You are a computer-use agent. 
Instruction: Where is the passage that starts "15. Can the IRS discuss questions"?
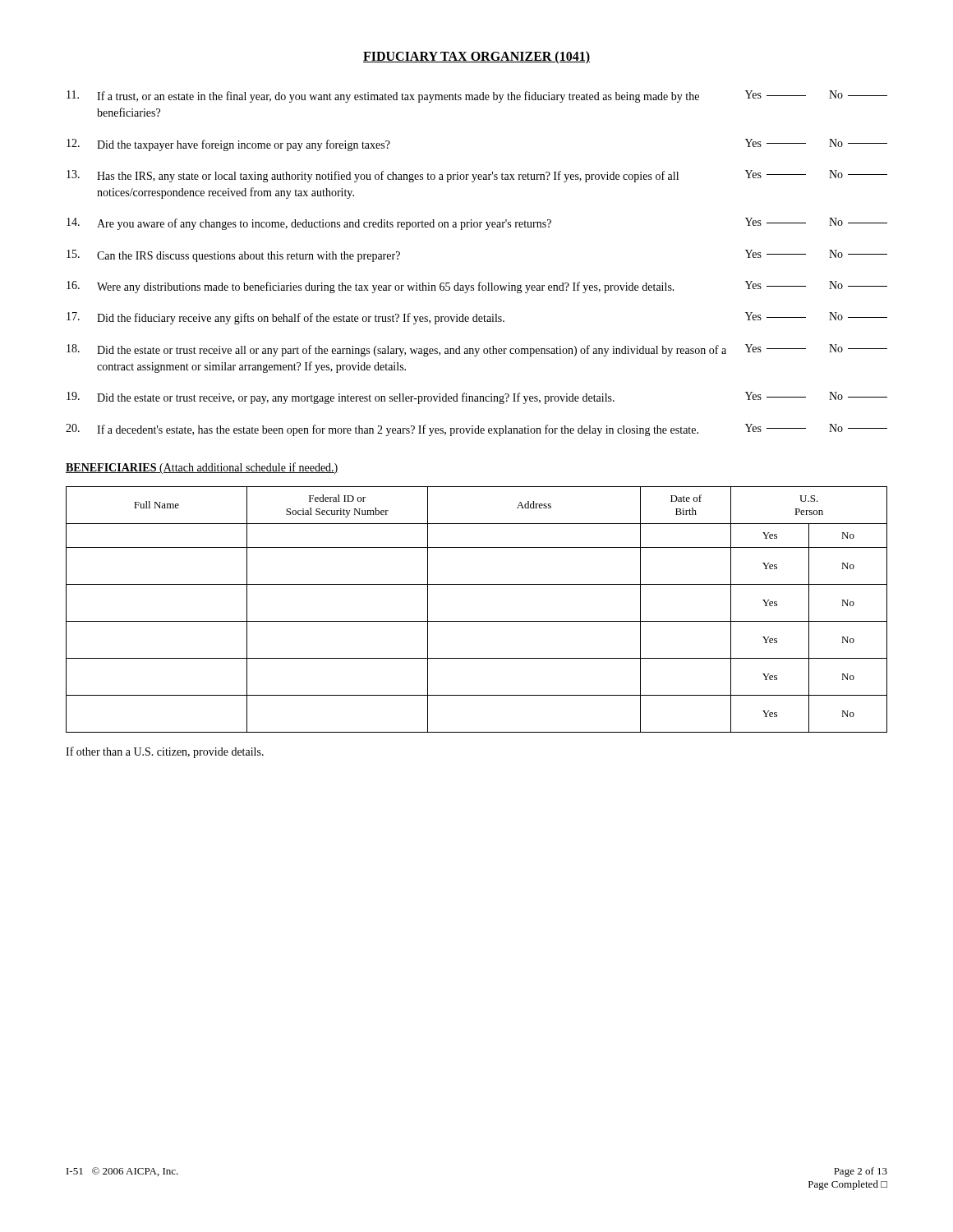tap(245, 256)
